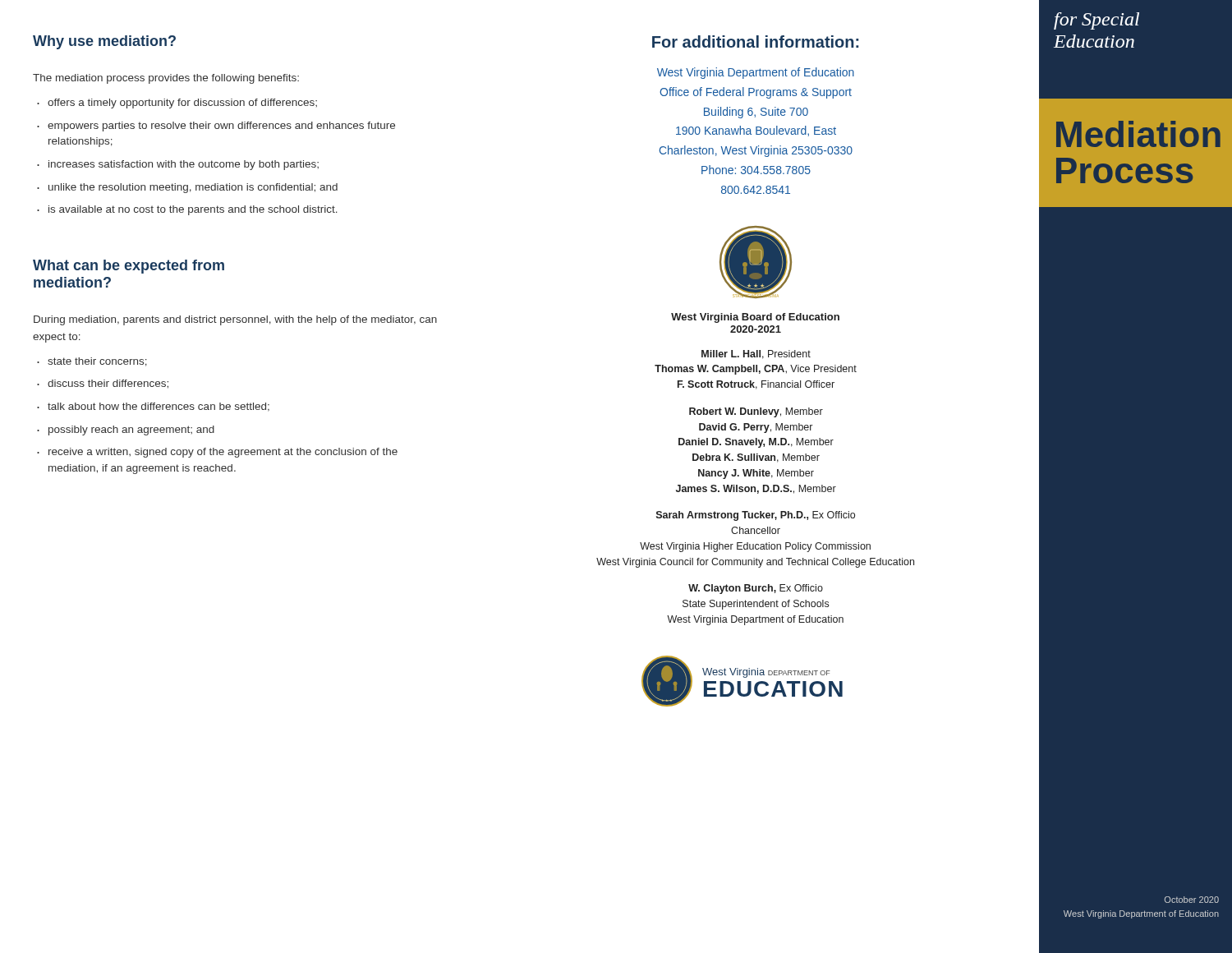The image size is (1232, 953).
Task: Click on the section header with the text "Why use mediation?"
Action: (x=105, y=42)
